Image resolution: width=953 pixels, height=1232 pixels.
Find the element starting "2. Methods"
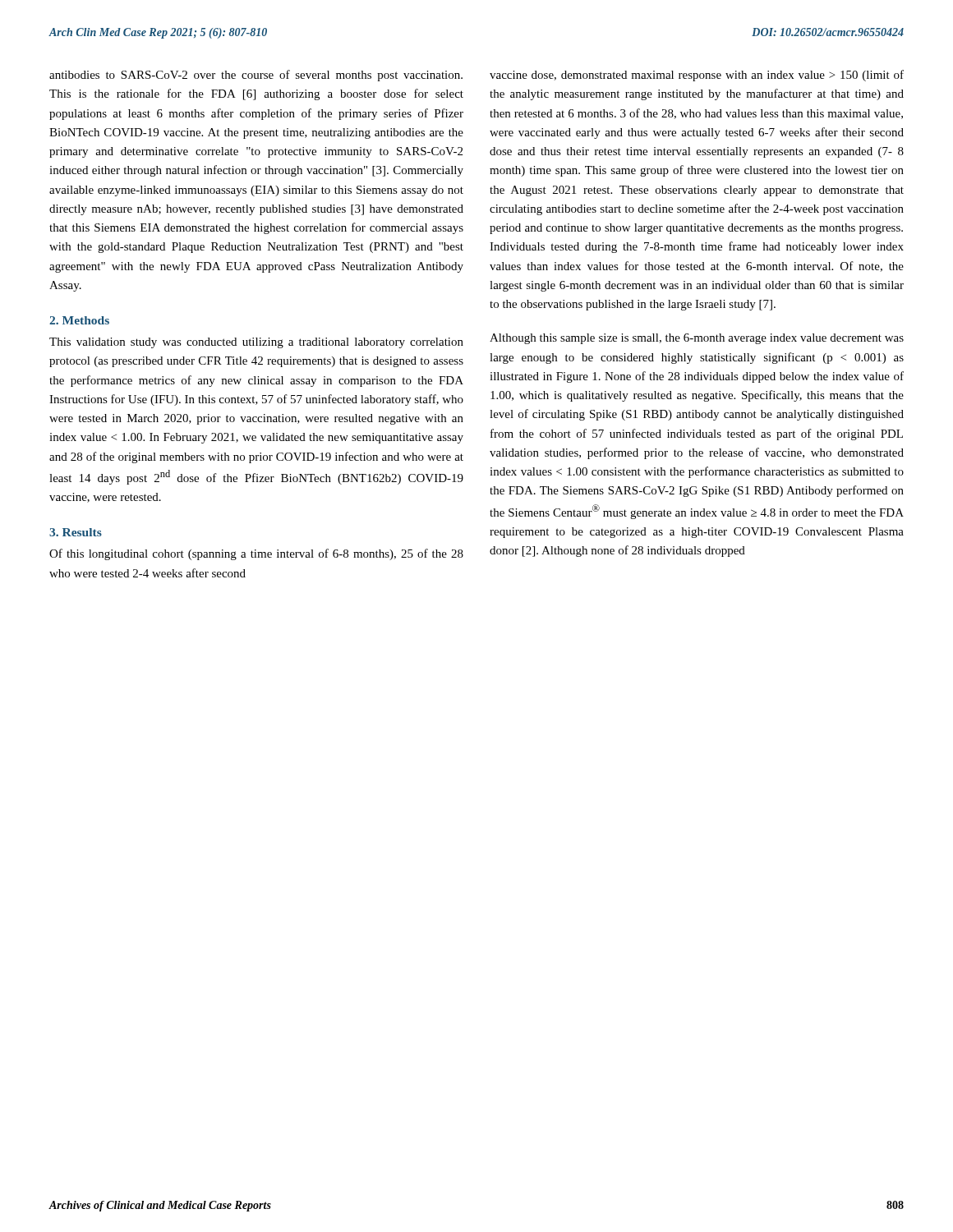79,320
